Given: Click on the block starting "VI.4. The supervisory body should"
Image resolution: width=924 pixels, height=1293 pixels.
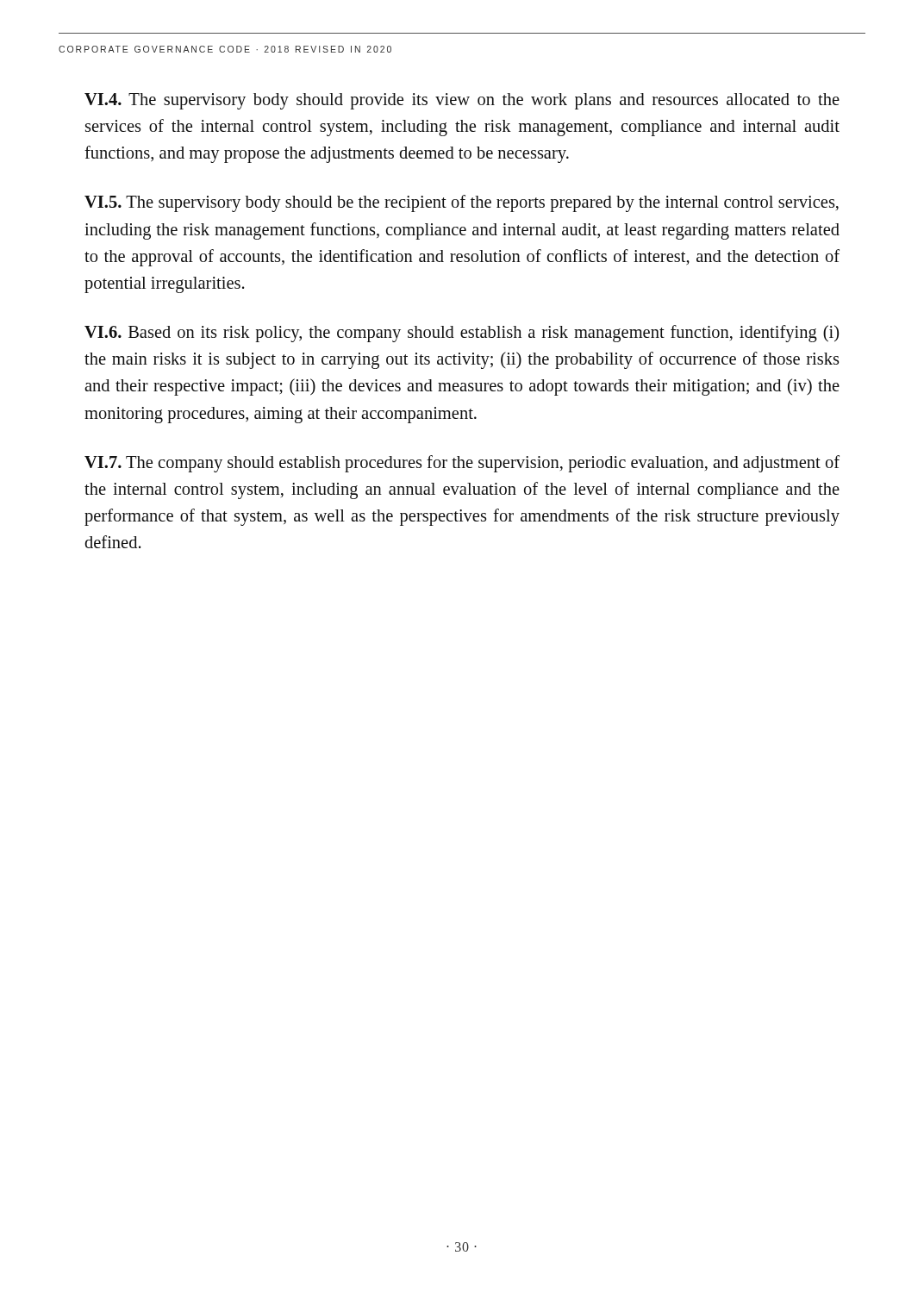Looking at the screenshot, I should (x=462, y=126).
